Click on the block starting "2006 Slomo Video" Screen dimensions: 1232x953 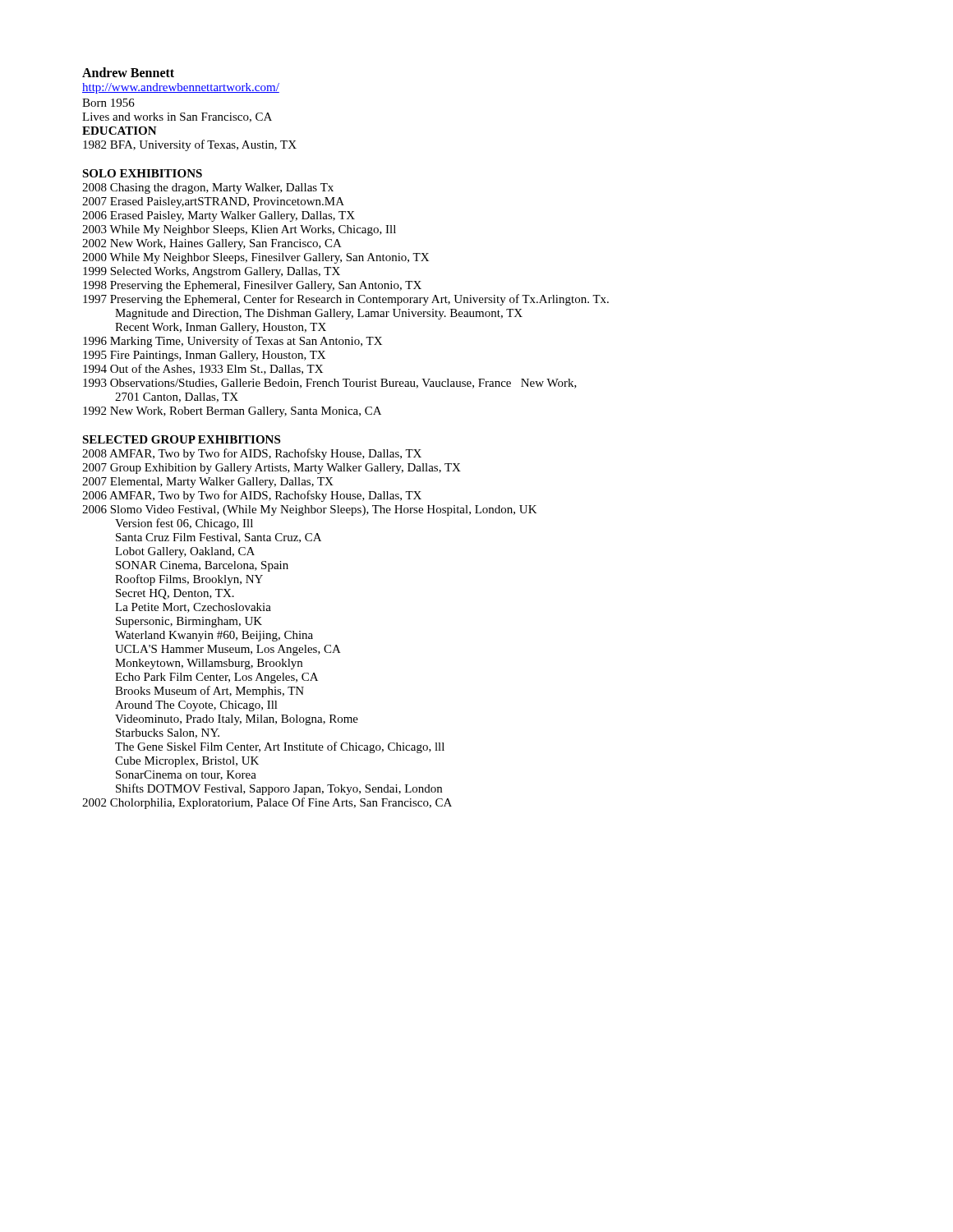[309, 649]
